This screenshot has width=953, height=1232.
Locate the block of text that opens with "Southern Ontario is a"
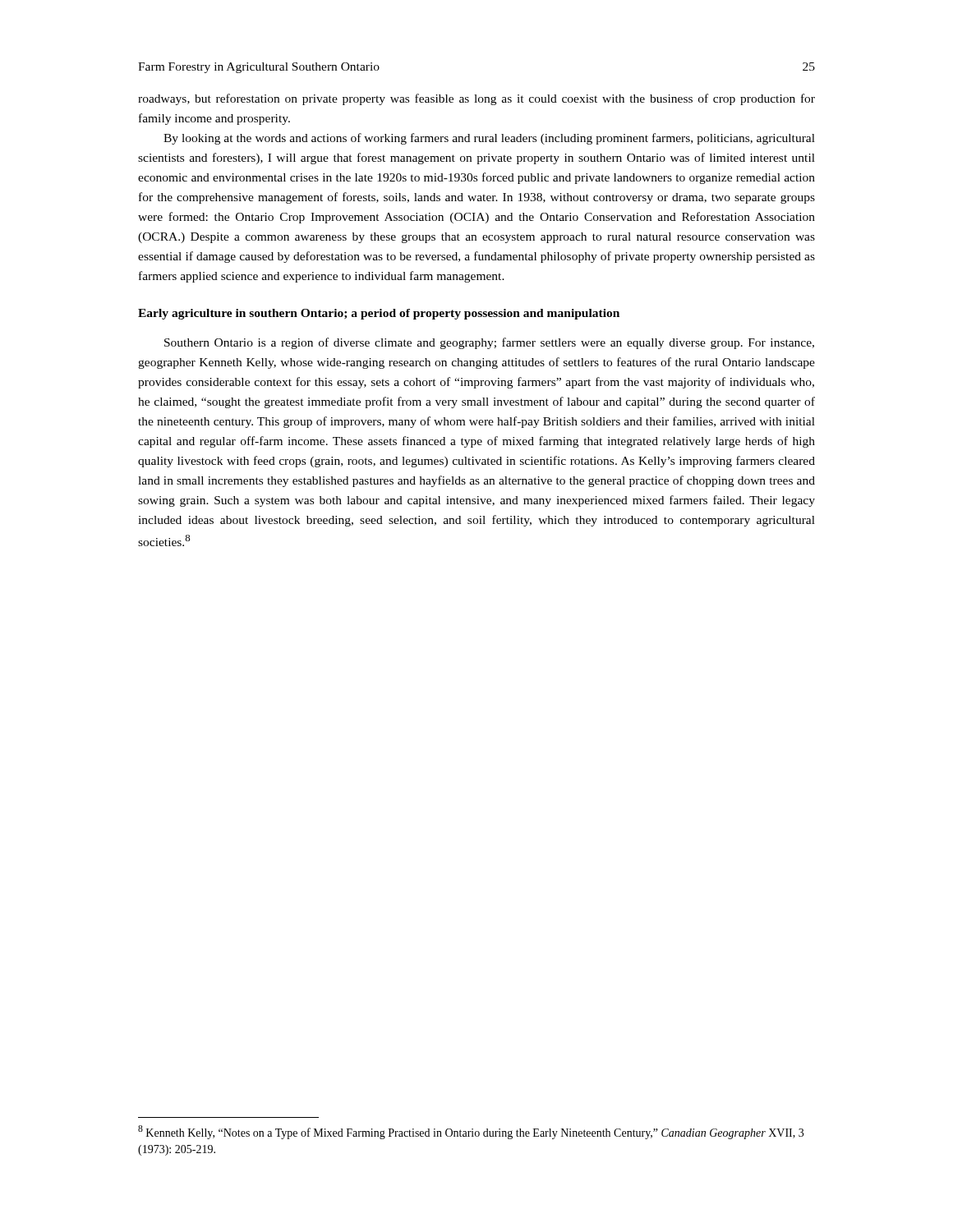click(476, 442)
